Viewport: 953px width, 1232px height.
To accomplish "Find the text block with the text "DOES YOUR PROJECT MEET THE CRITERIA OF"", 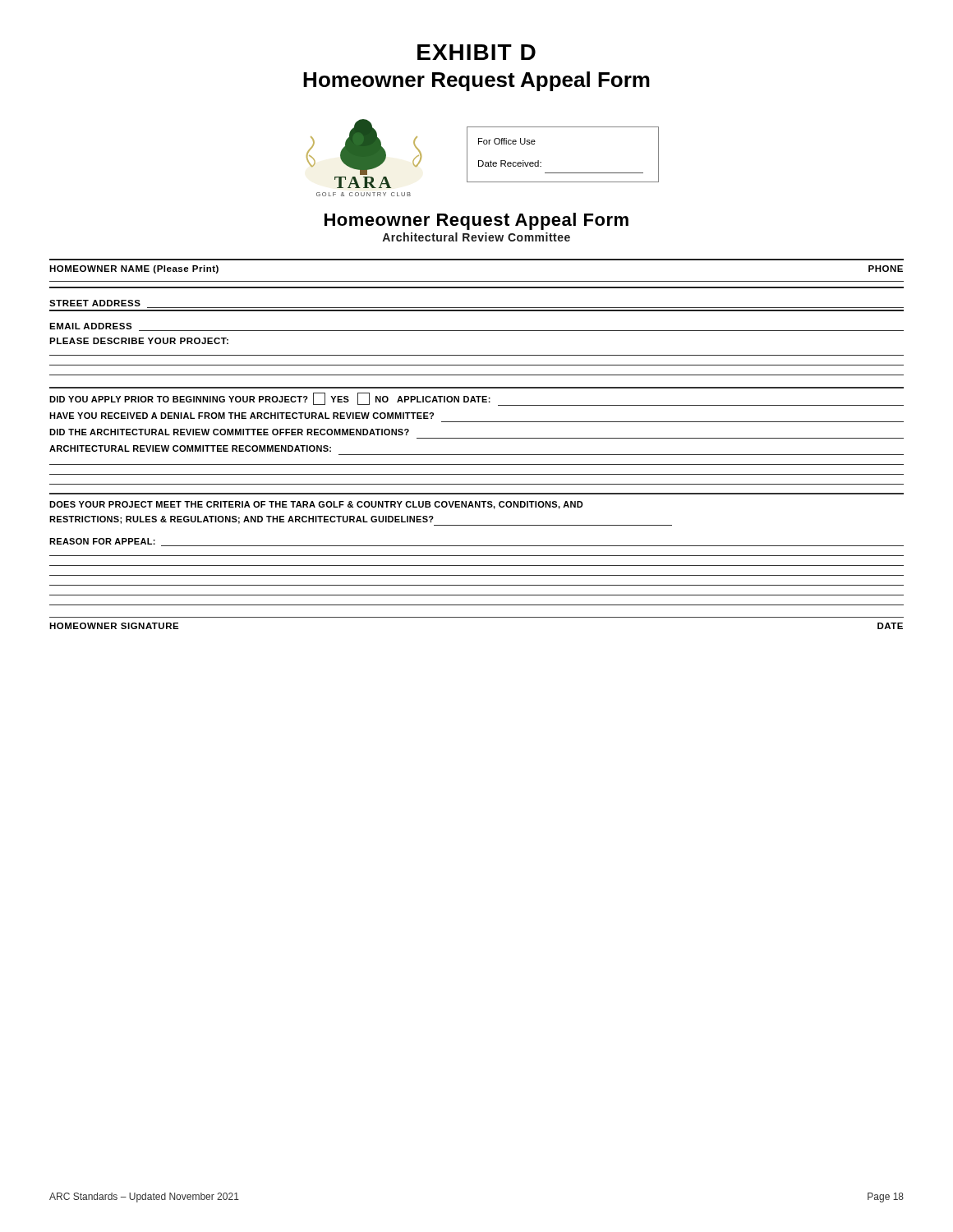I will pyautogui.click(x=361, y=513).
